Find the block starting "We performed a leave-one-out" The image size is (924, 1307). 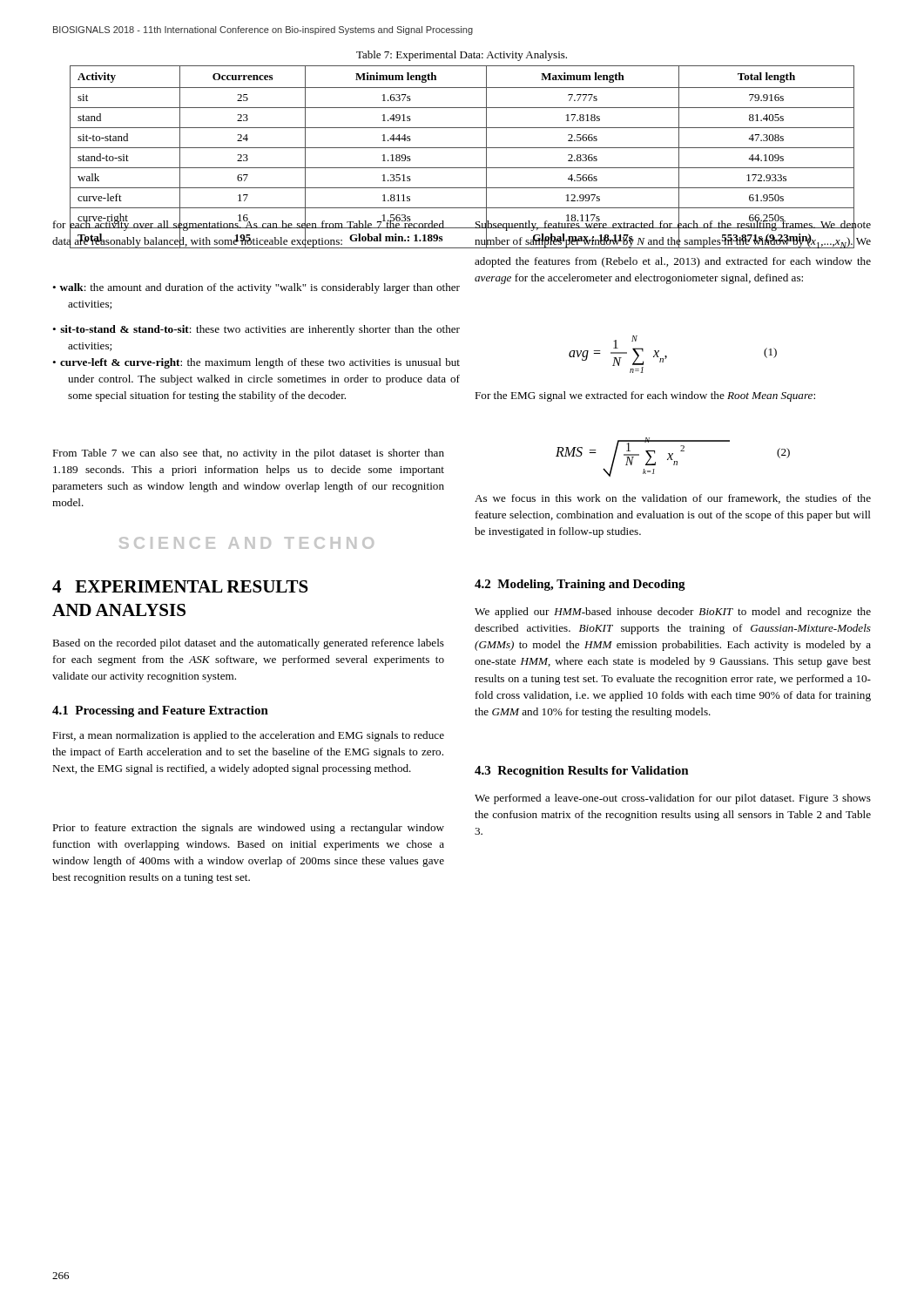pyautogui.click(x=673, y=814)
